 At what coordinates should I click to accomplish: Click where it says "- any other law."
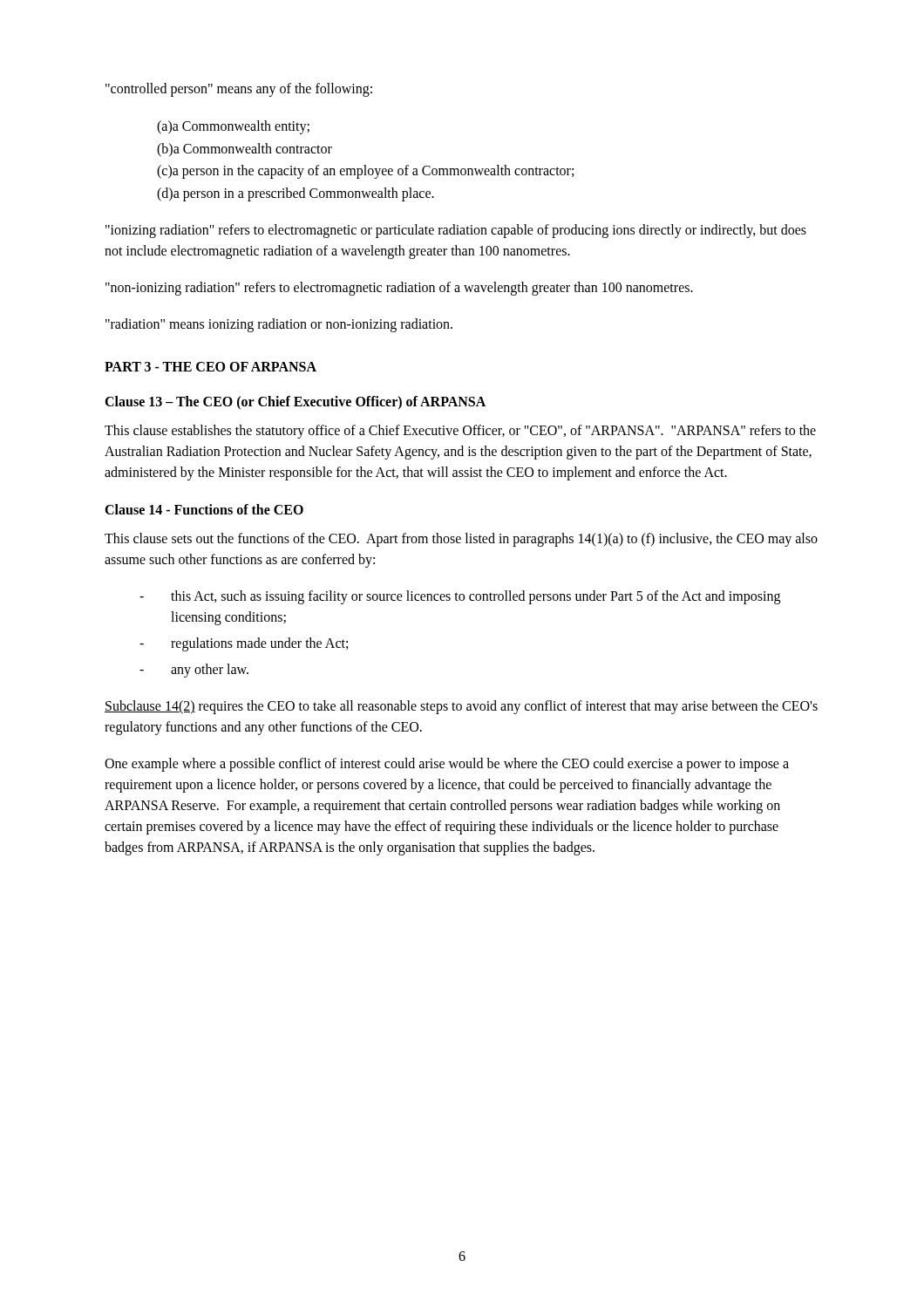pyautogui.click(x=194, y=670)
